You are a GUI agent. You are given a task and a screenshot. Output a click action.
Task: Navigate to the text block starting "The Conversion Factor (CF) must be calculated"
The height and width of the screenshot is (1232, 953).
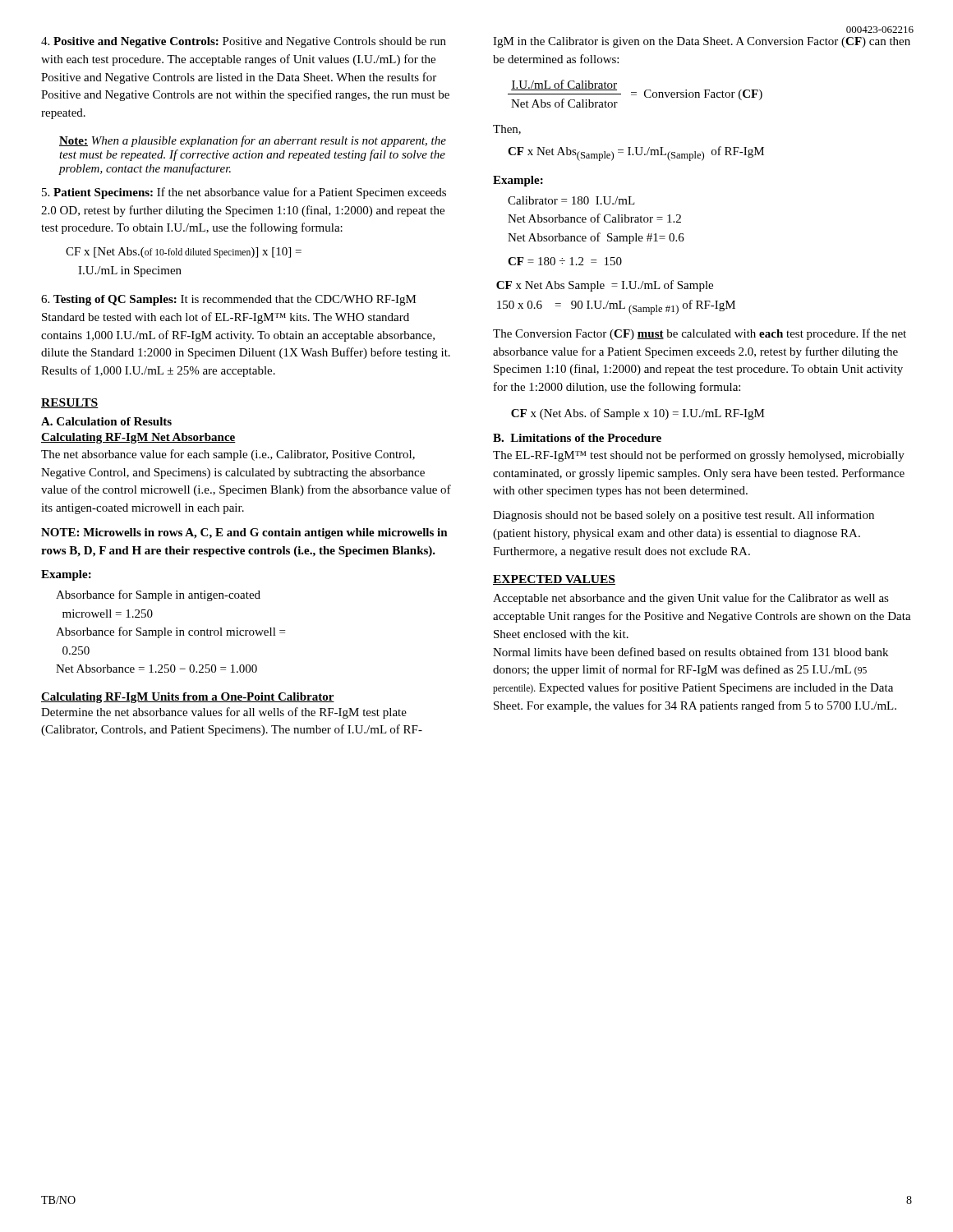tap(702, 361)
